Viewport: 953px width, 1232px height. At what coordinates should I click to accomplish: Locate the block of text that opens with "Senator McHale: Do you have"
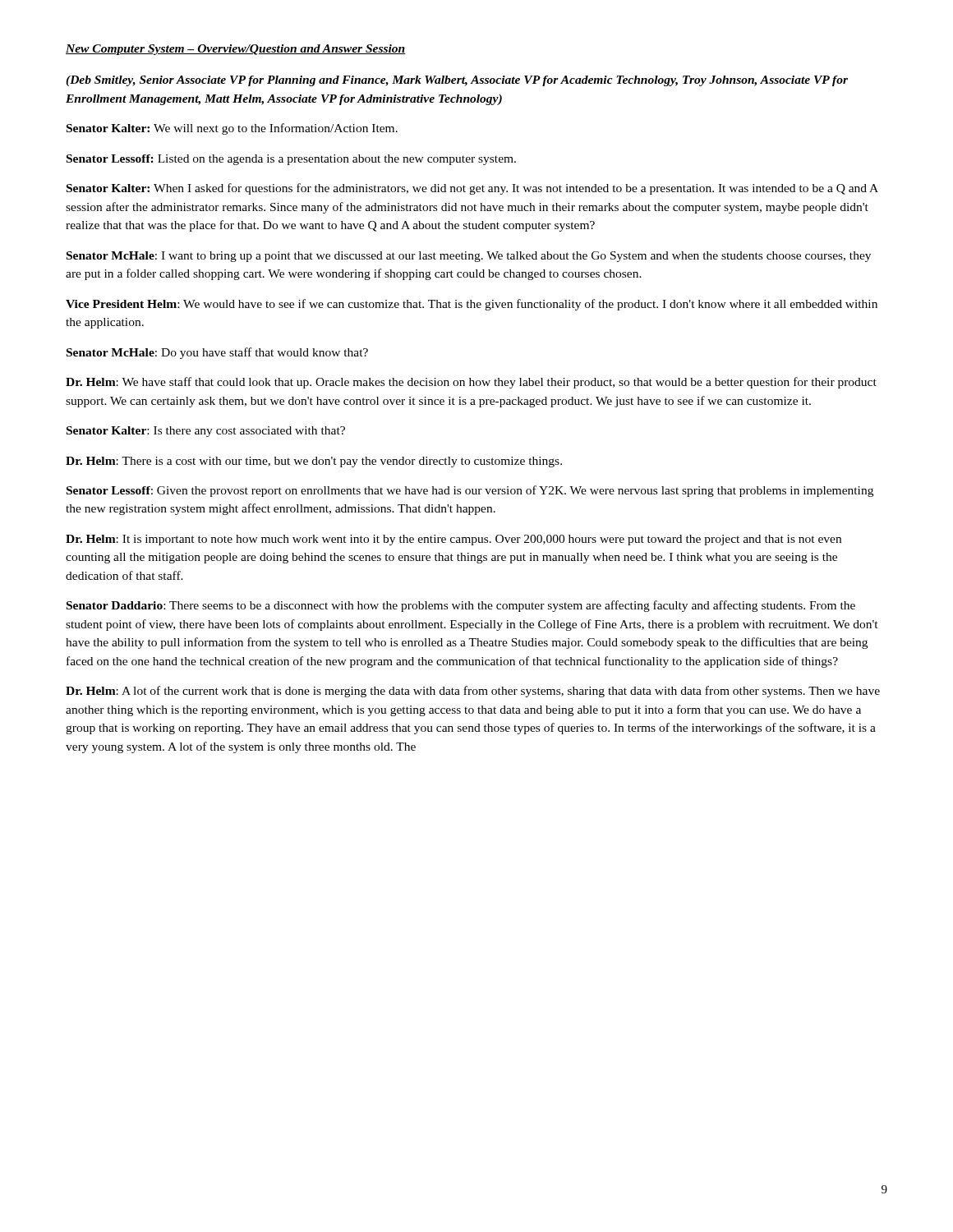point(217,352)
